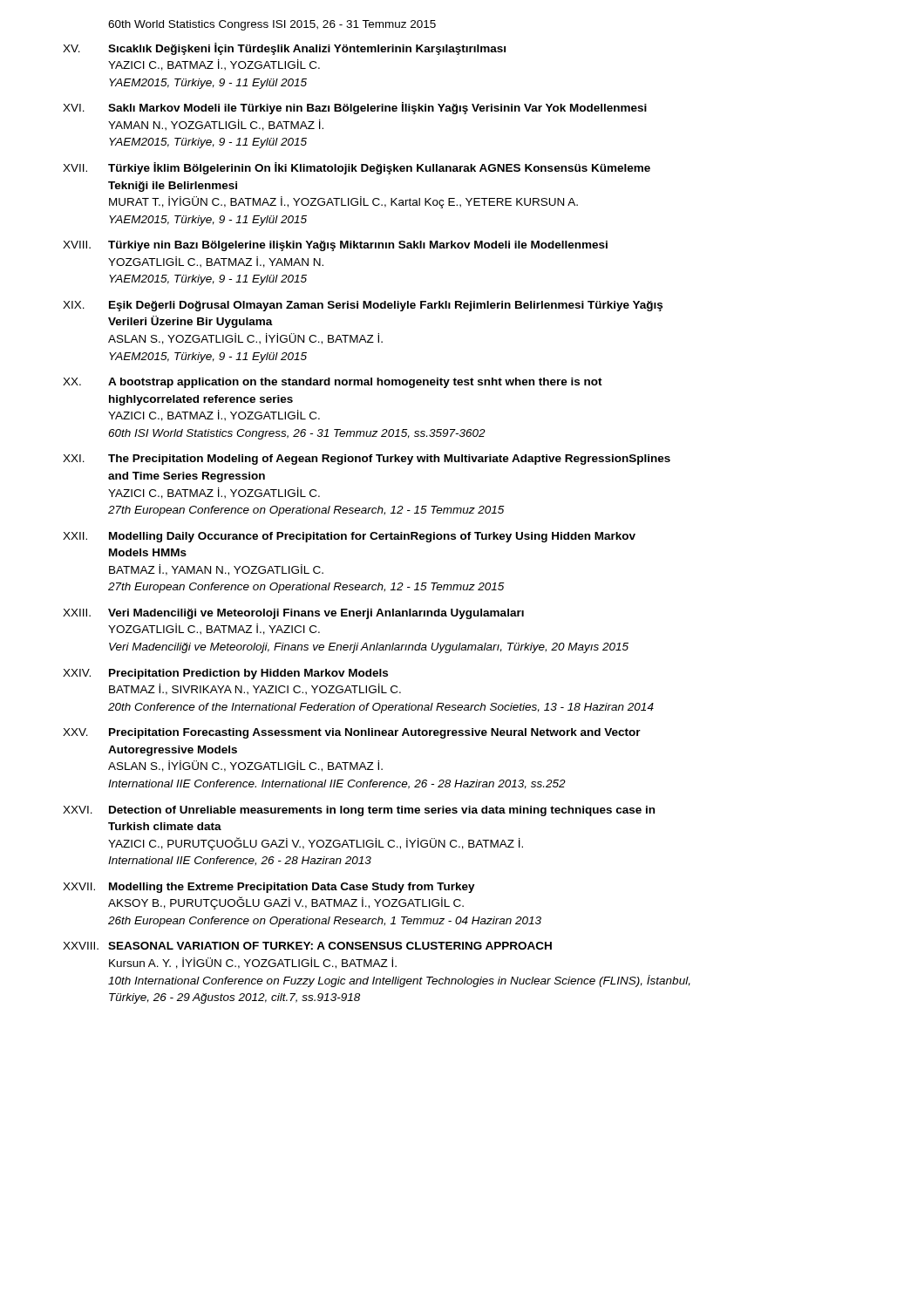Select the block starting "XXVII. Modelling the Extreme"
924x1308 pixels.
472,904
